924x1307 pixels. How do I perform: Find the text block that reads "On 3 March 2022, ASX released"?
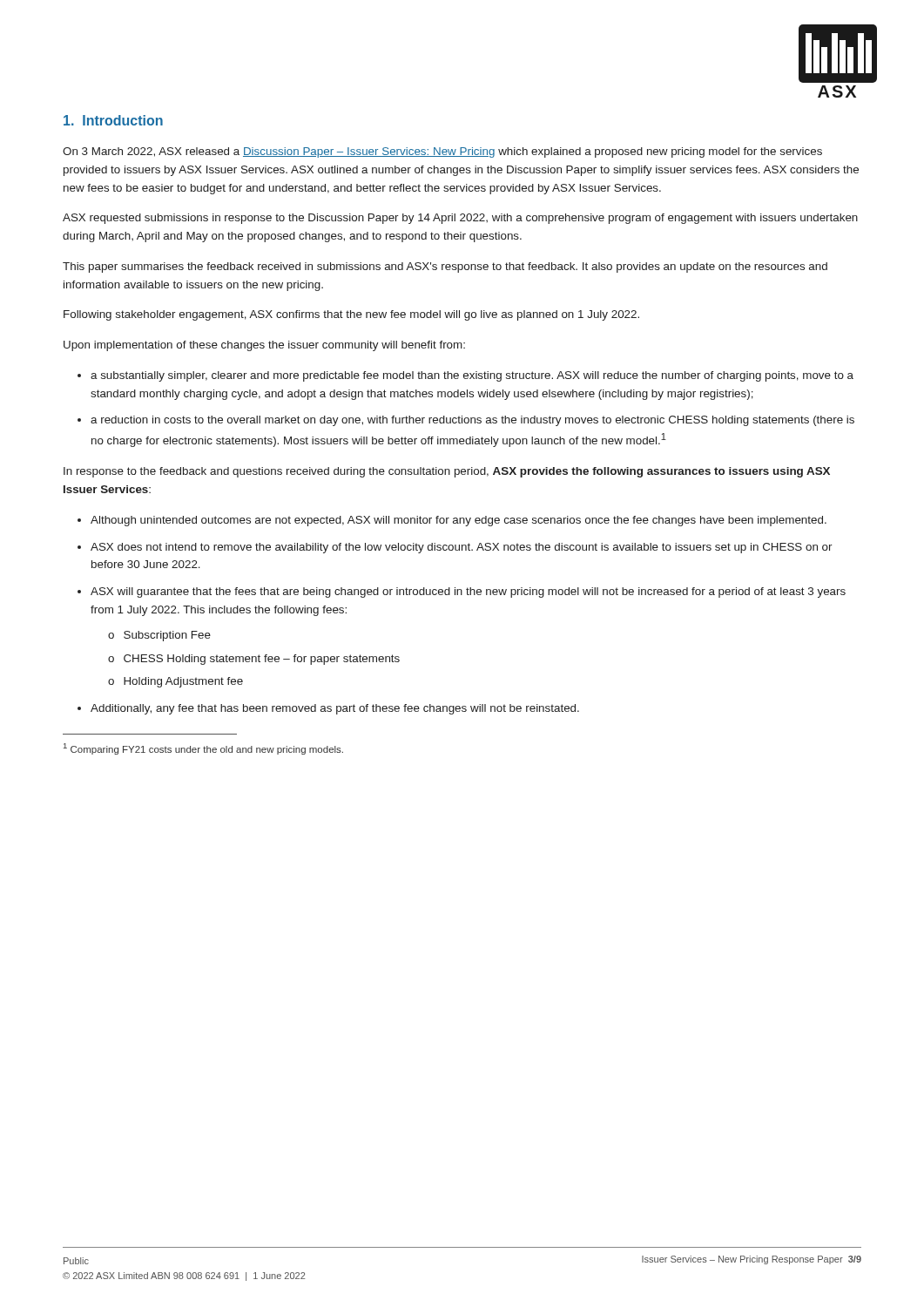coord(461,169)
